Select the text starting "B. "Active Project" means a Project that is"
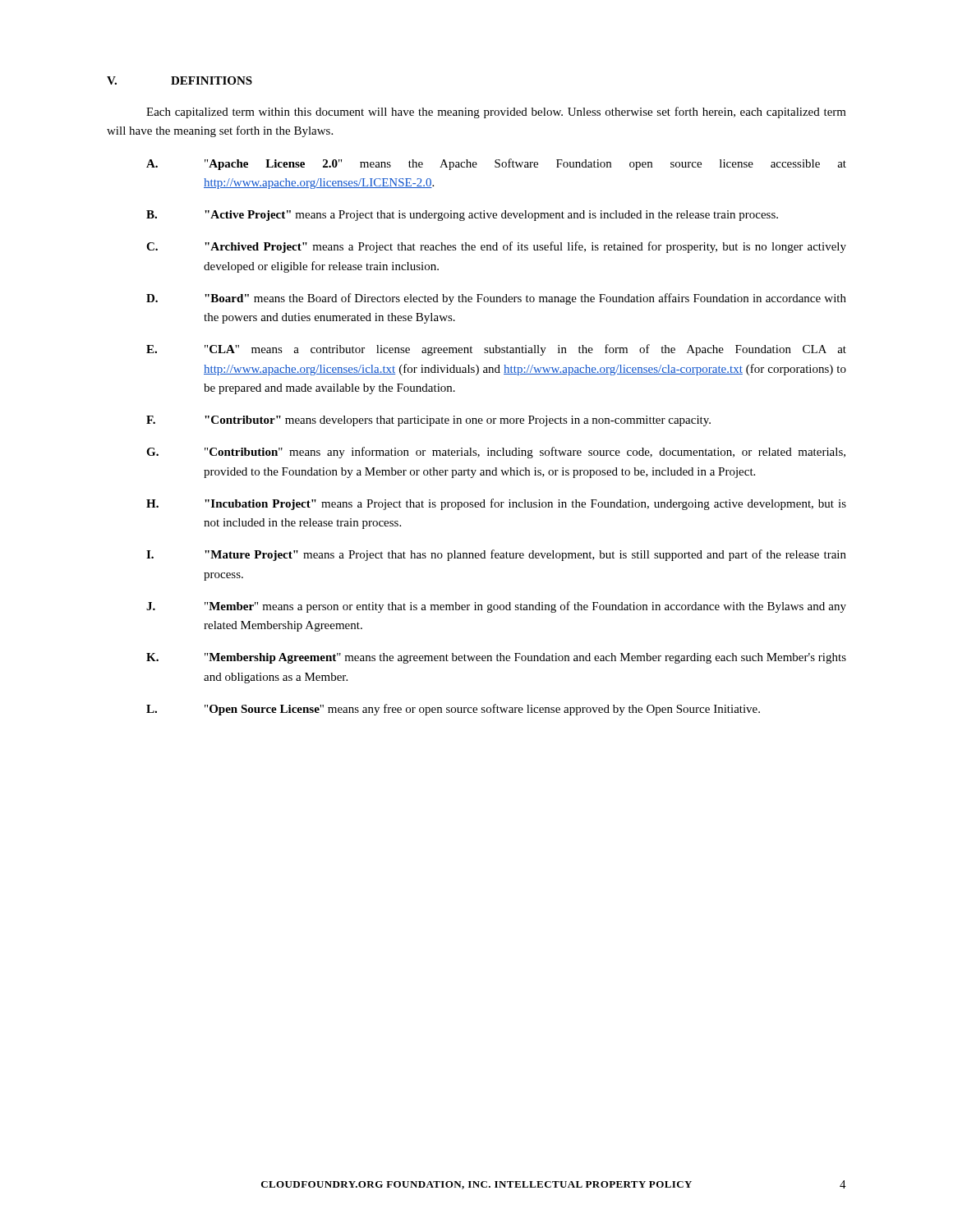 point(476,215)
